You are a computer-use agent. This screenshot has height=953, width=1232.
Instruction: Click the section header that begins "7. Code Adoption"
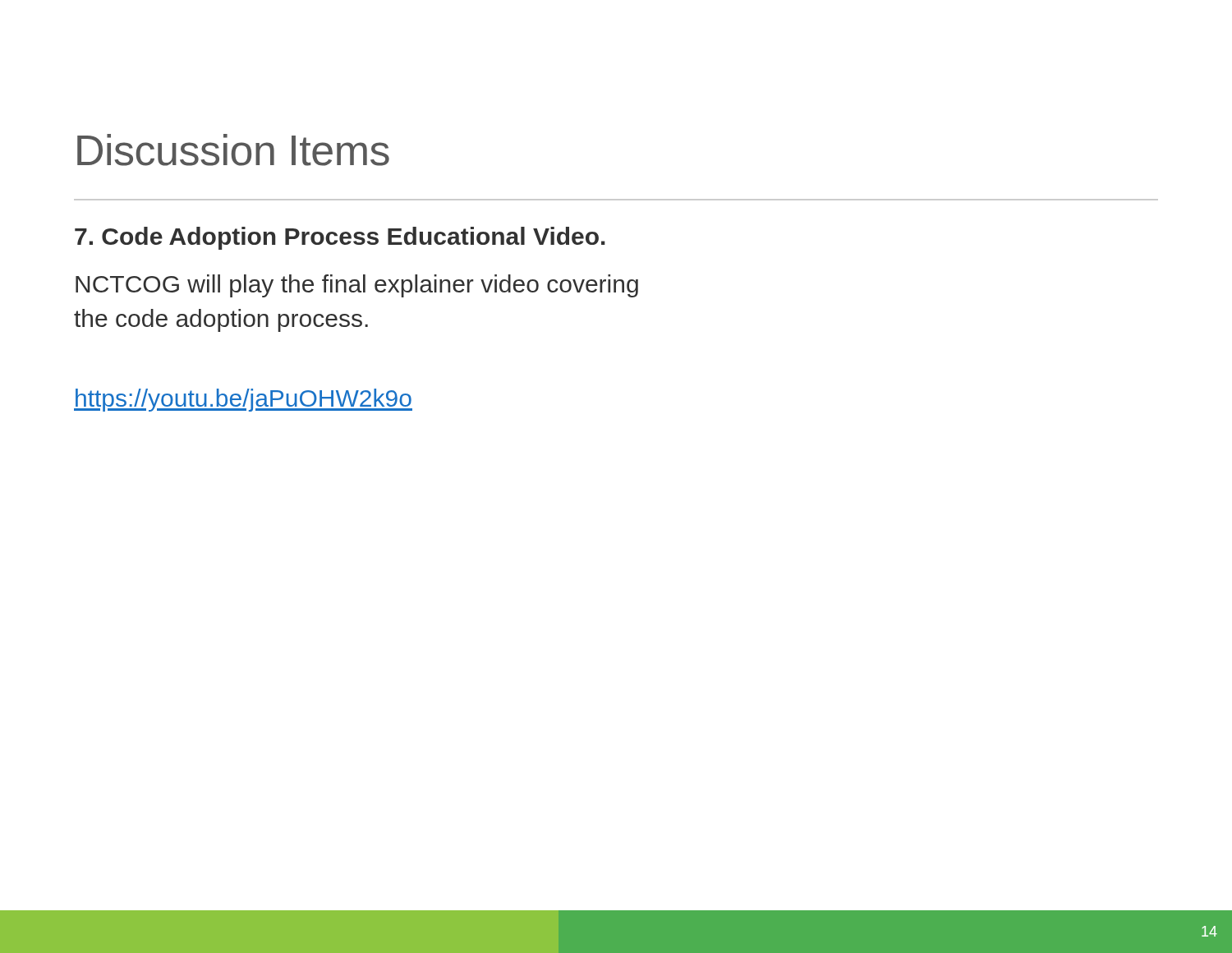340,236
